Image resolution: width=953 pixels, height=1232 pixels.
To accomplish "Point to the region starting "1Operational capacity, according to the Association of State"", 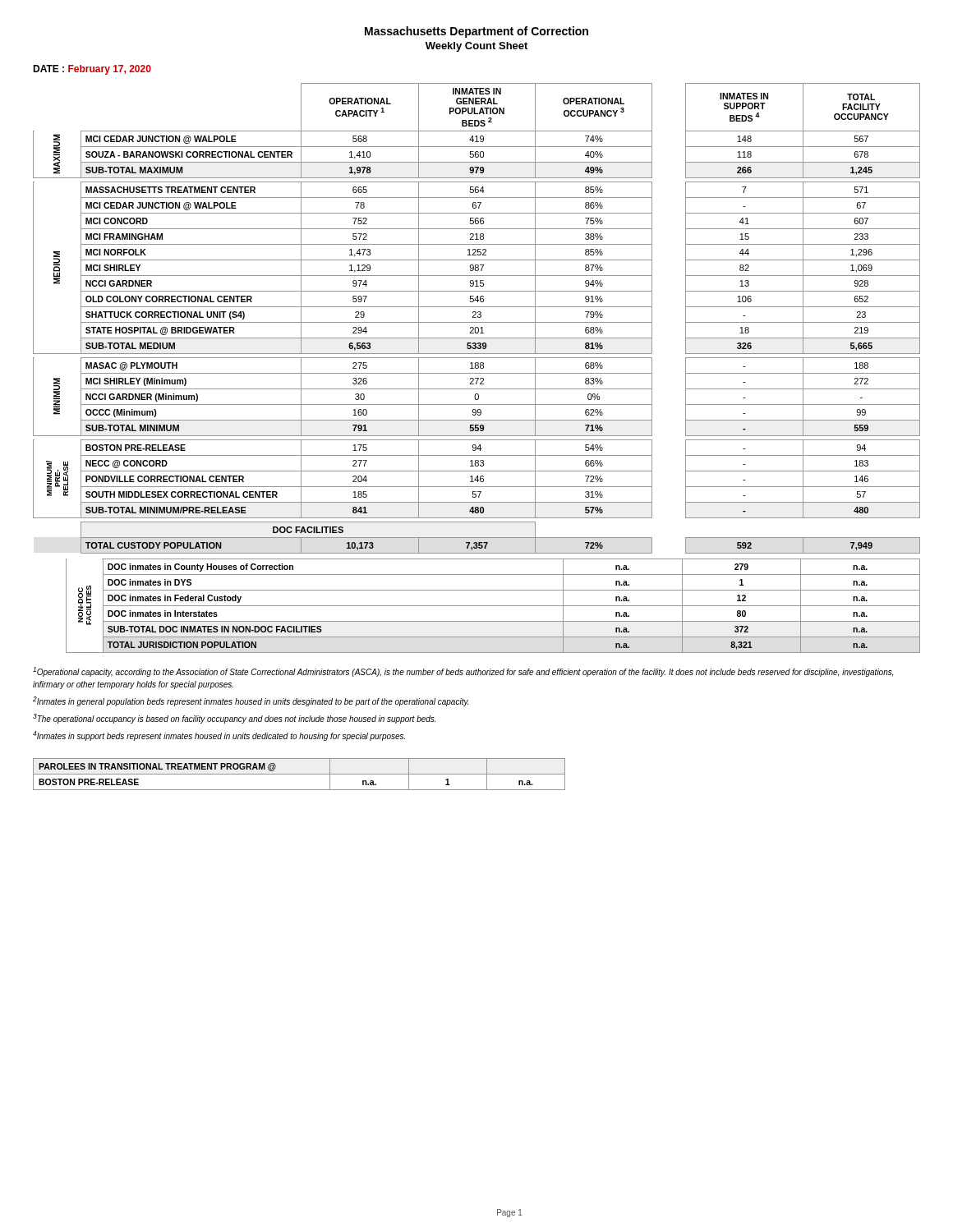I will (476, 704).
